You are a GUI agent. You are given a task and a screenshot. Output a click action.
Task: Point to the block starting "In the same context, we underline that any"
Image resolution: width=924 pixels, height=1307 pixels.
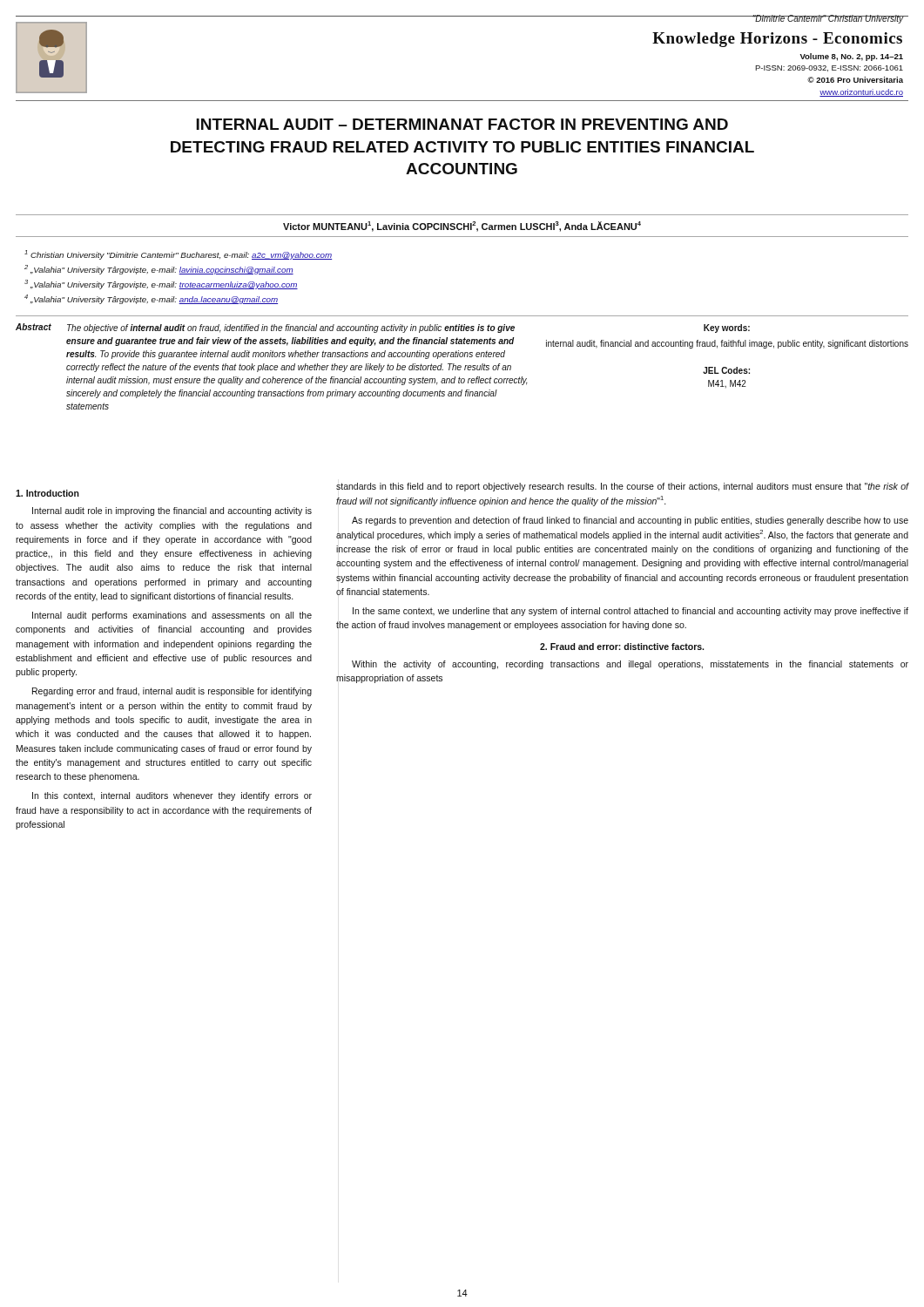[622, 618]
